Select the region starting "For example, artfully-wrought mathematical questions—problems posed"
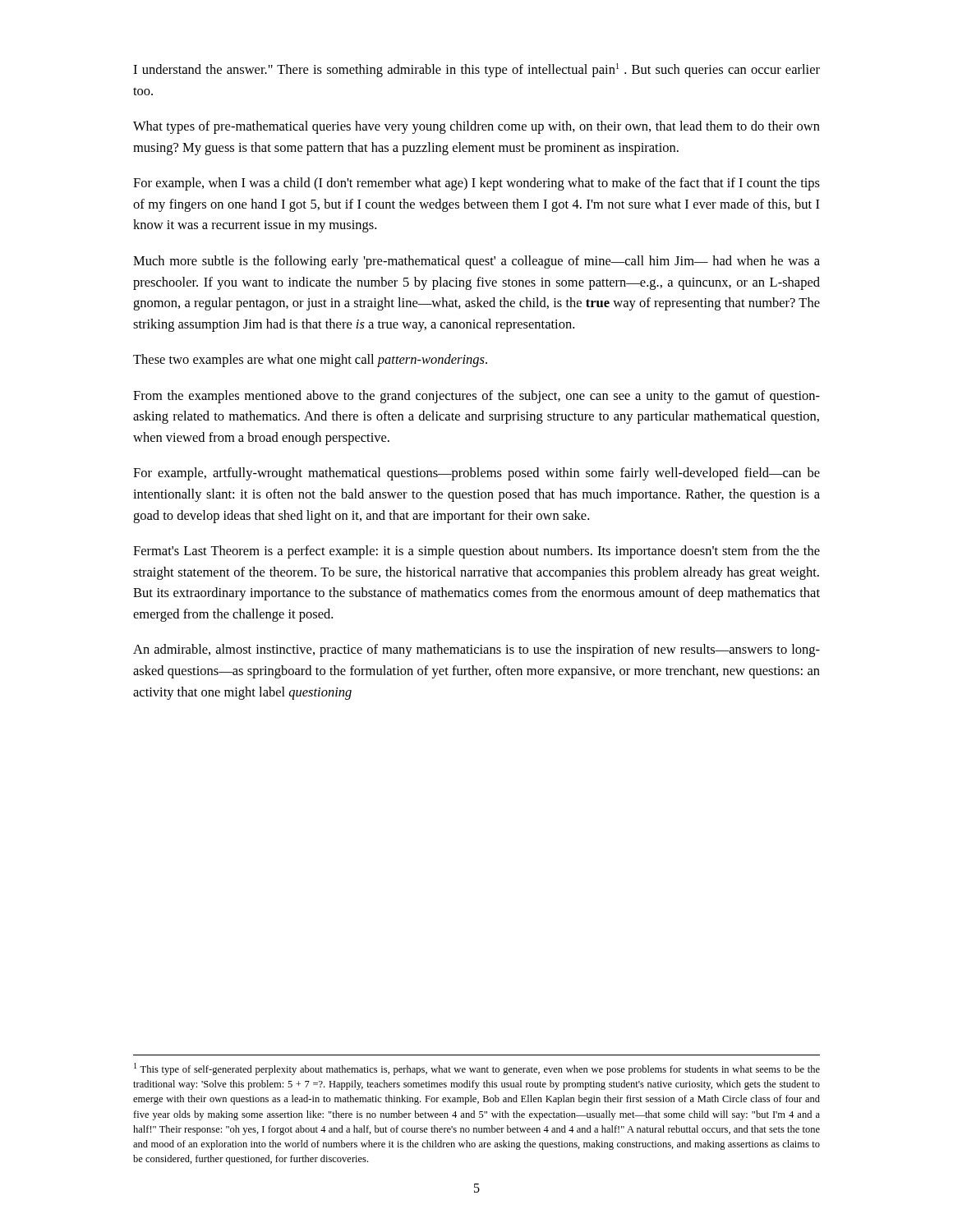Image resolution: width=953 pixels, height=1232 pixels. click(x=476, y=494)
